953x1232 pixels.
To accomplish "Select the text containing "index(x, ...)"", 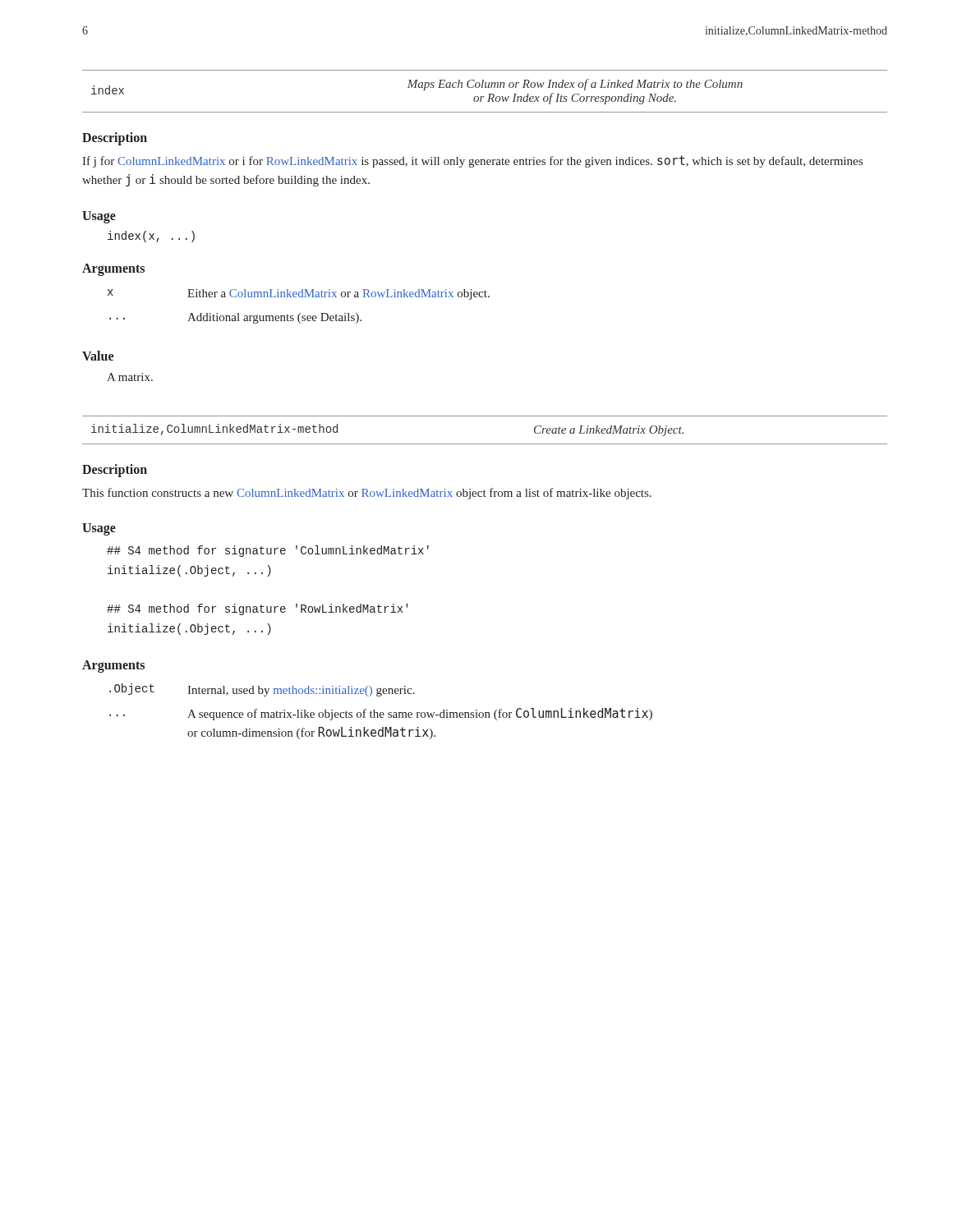I will [x=152, y=236].
